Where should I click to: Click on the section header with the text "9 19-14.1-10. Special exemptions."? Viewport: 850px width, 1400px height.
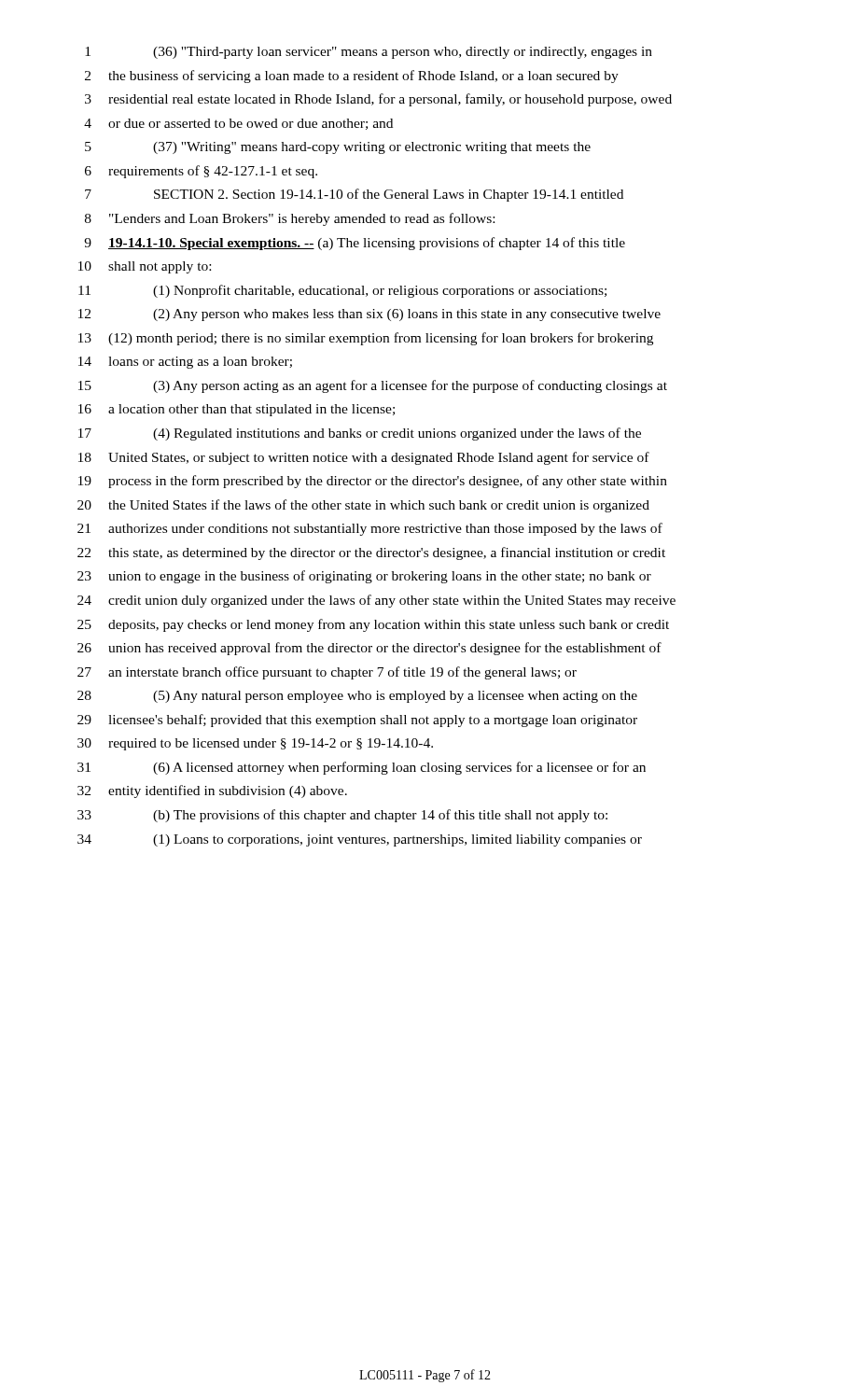pos(425,254)
